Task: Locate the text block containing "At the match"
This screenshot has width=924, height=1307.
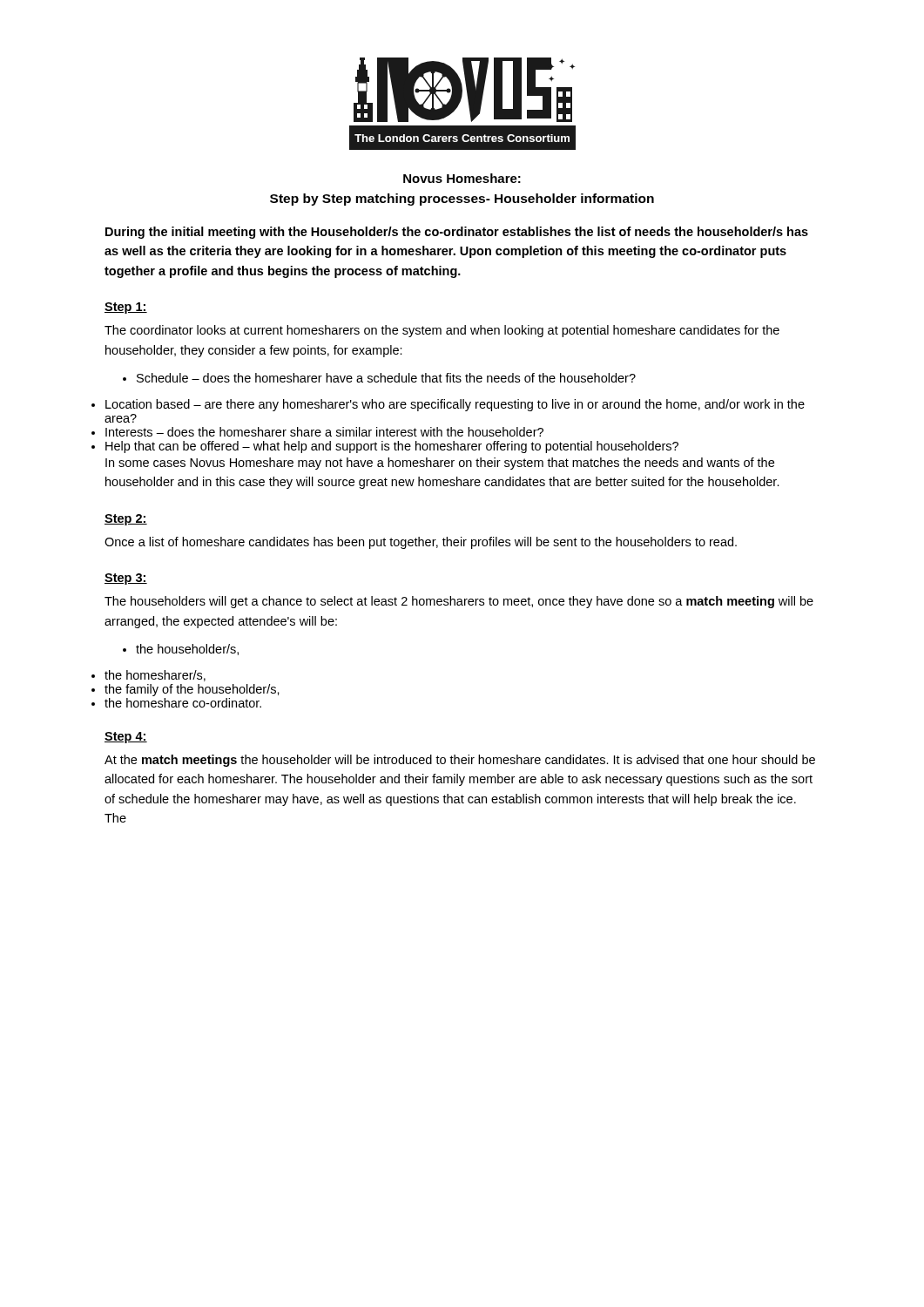Action: pyautogui.click(x=460, y=789)
